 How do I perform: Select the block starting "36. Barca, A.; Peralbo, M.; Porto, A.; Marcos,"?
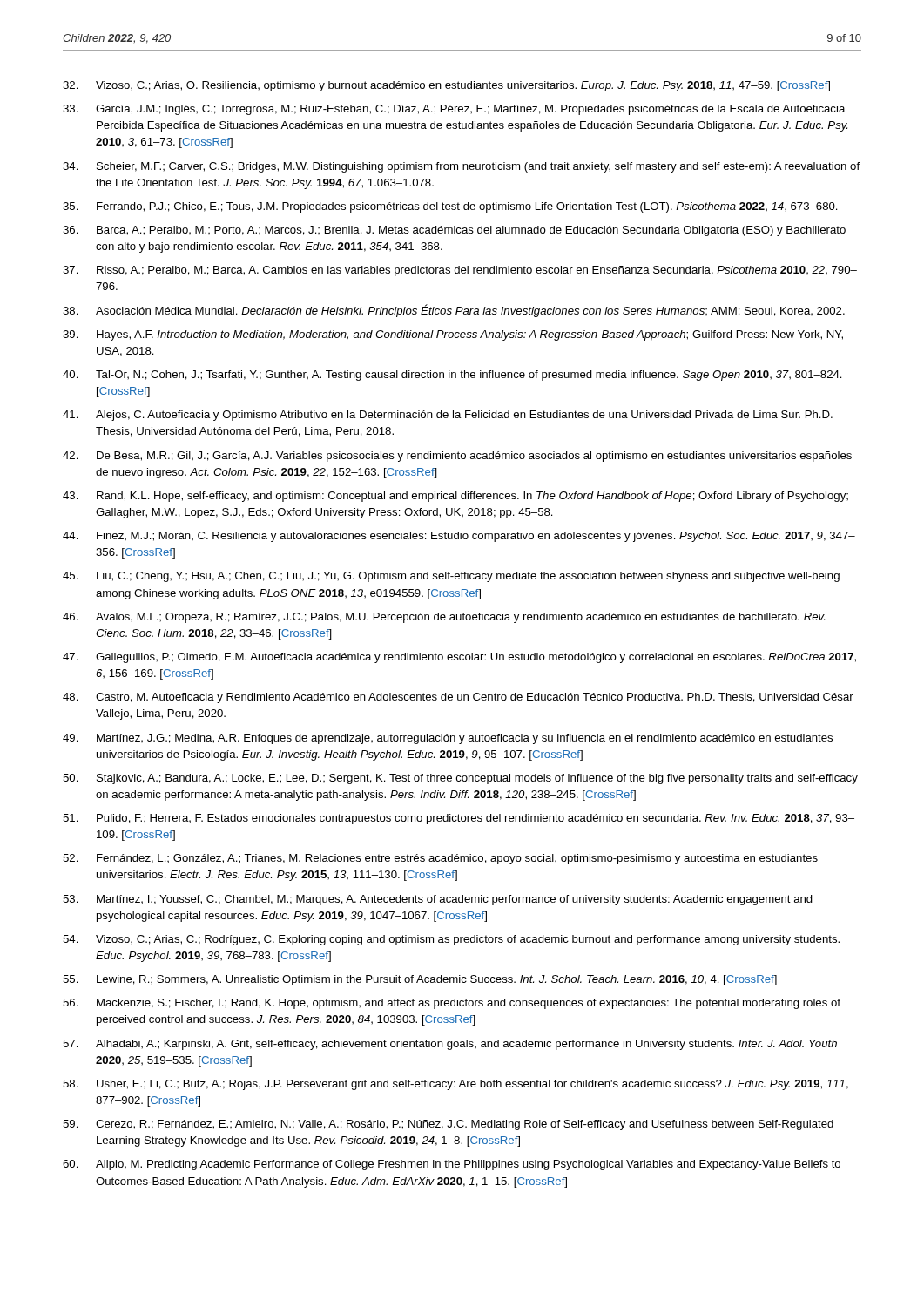coord(462,238)
